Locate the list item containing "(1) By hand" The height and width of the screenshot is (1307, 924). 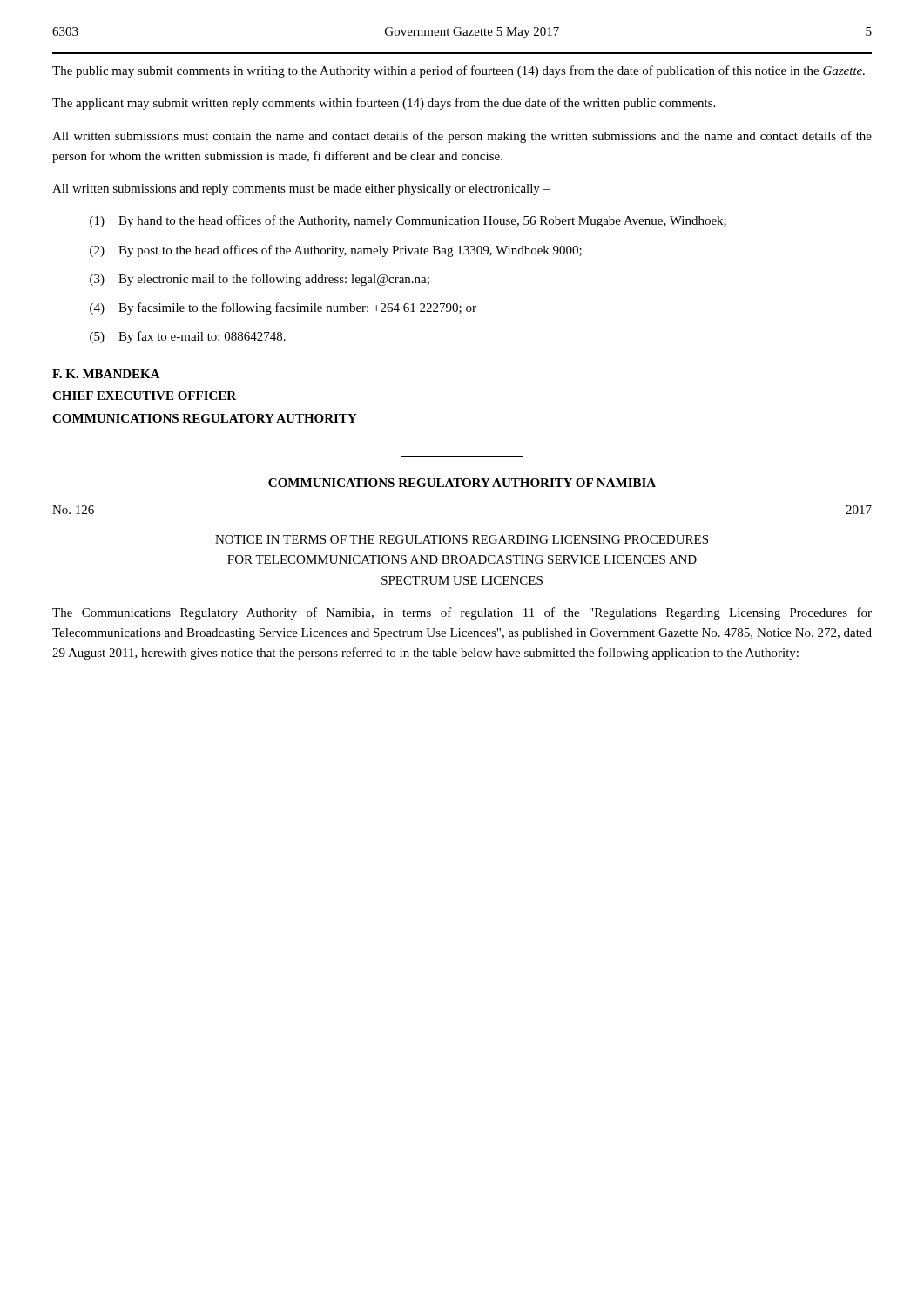click(462, 221)
